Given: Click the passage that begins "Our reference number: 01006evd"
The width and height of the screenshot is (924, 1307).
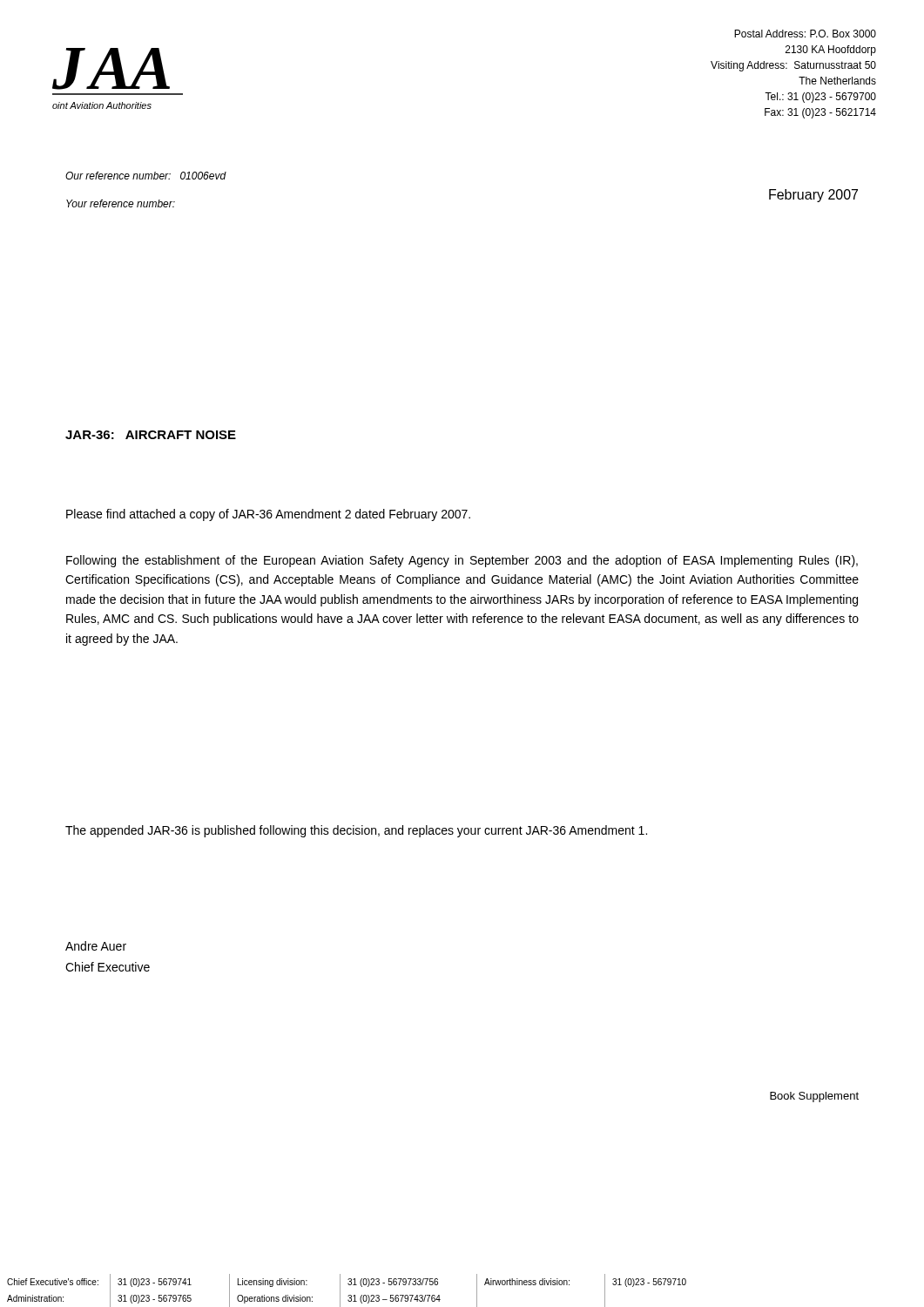Looking at the screenshot, I should [145, 190].
